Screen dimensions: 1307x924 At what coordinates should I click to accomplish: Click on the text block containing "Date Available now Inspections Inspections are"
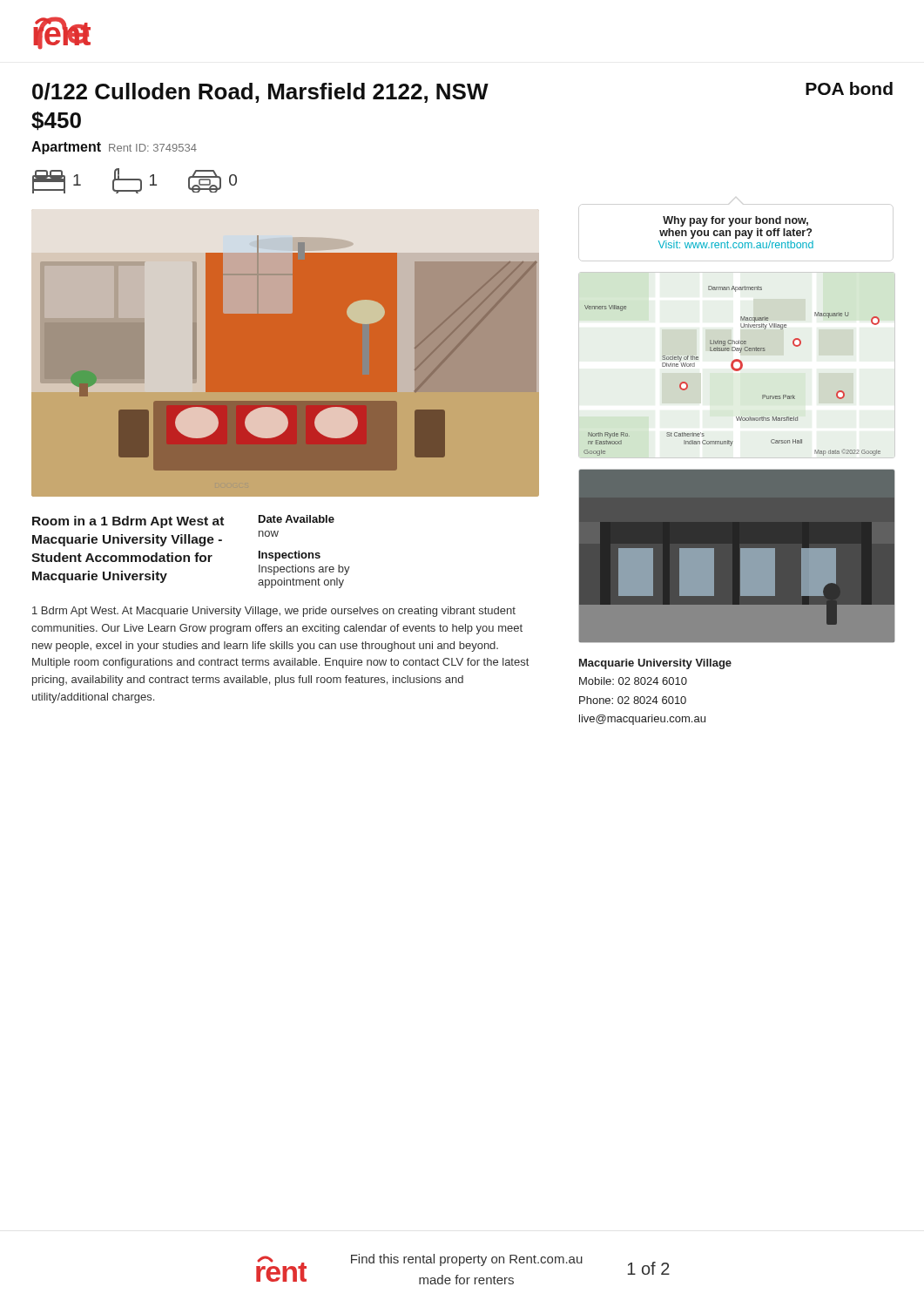323,550
